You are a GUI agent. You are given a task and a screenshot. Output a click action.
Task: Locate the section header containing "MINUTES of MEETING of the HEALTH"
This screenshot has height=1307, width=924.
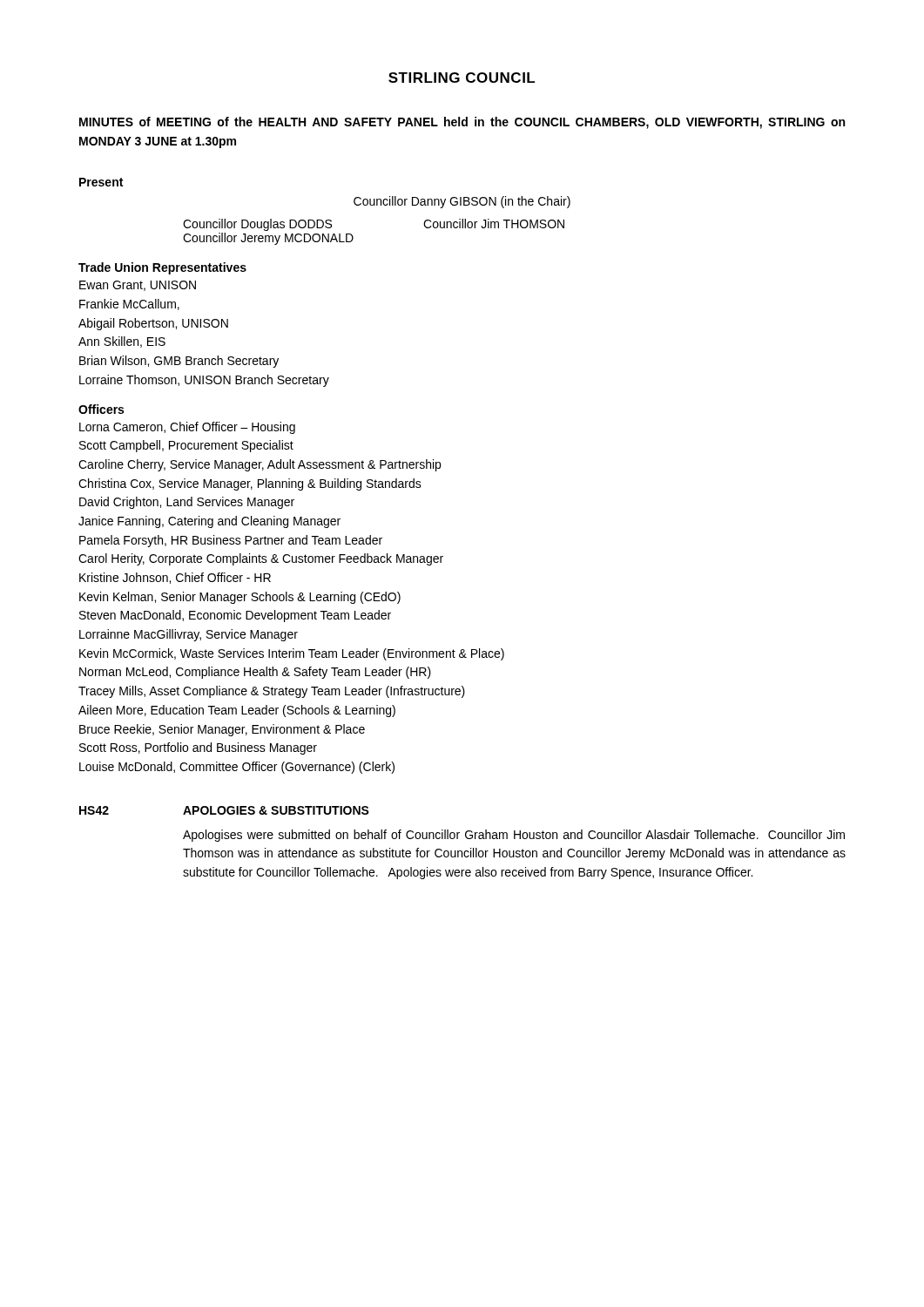coord(462,131)
